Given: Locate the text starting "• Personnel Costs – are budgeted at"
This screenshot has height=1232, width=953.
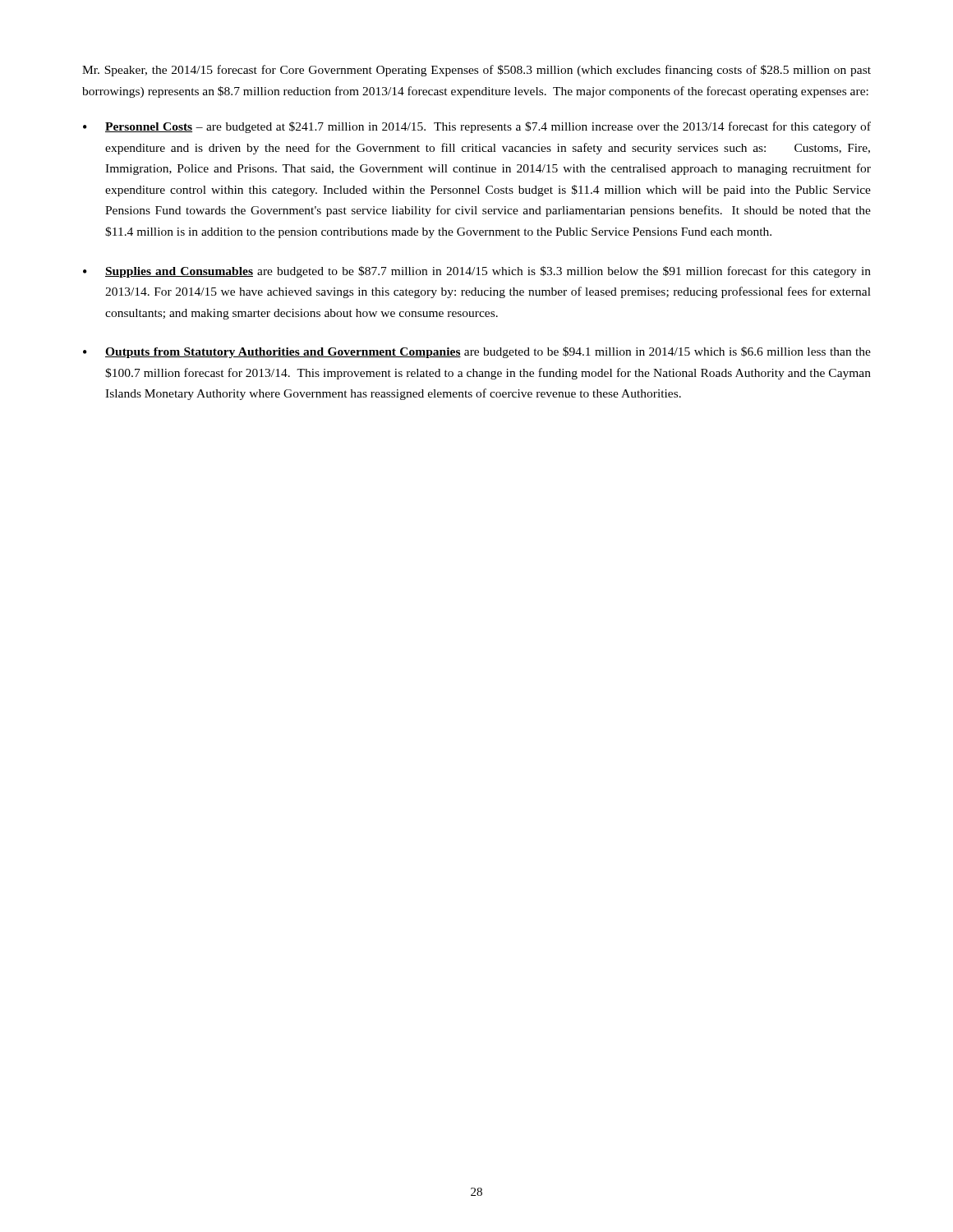Looking at the screenshot, I should (476, 179).
